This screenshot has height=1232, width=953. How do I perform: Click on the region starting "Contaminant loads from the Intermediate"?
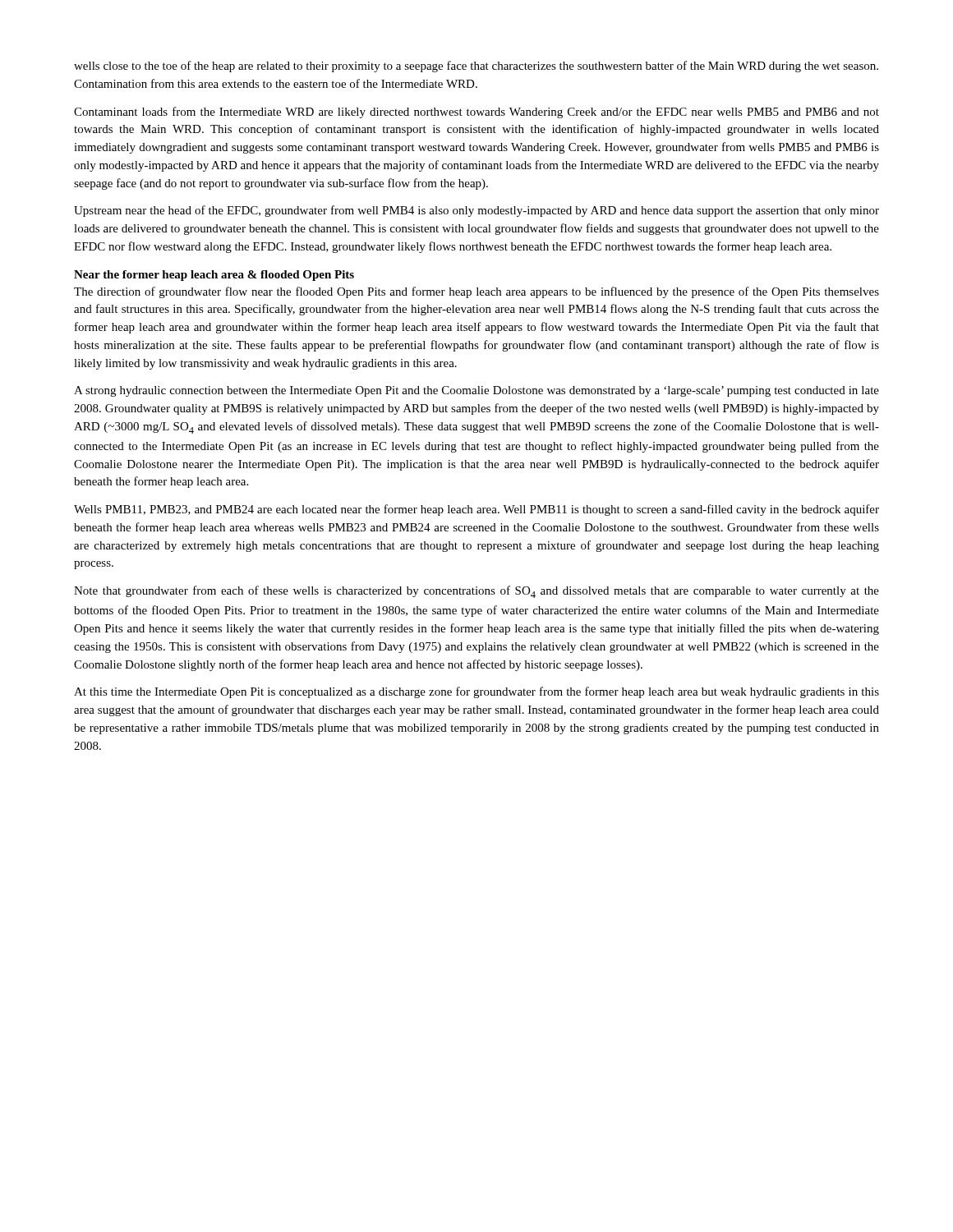[476, 147]
